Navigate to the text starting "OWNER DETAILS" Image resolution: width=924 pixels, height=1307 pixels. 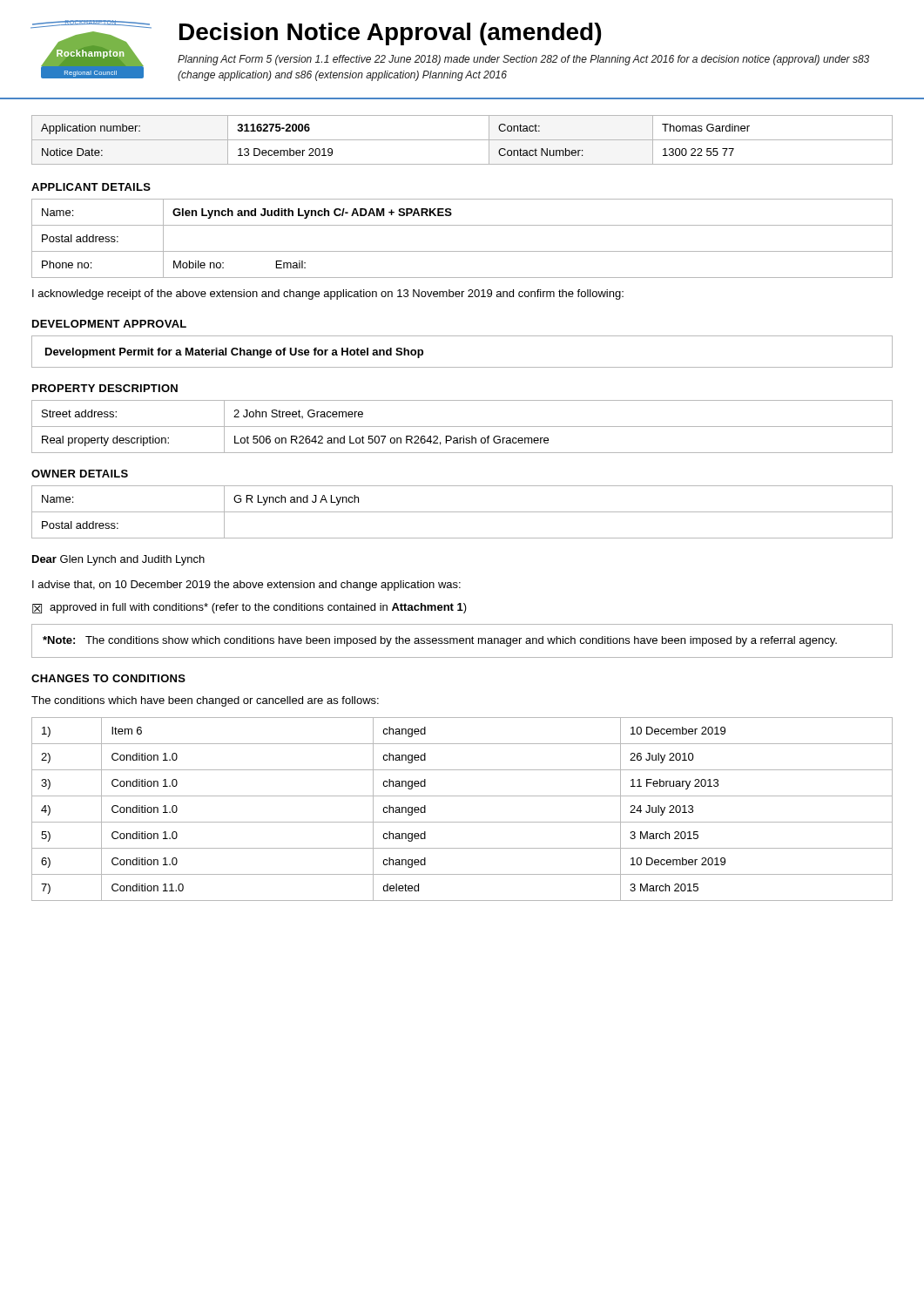click(80, 473)
